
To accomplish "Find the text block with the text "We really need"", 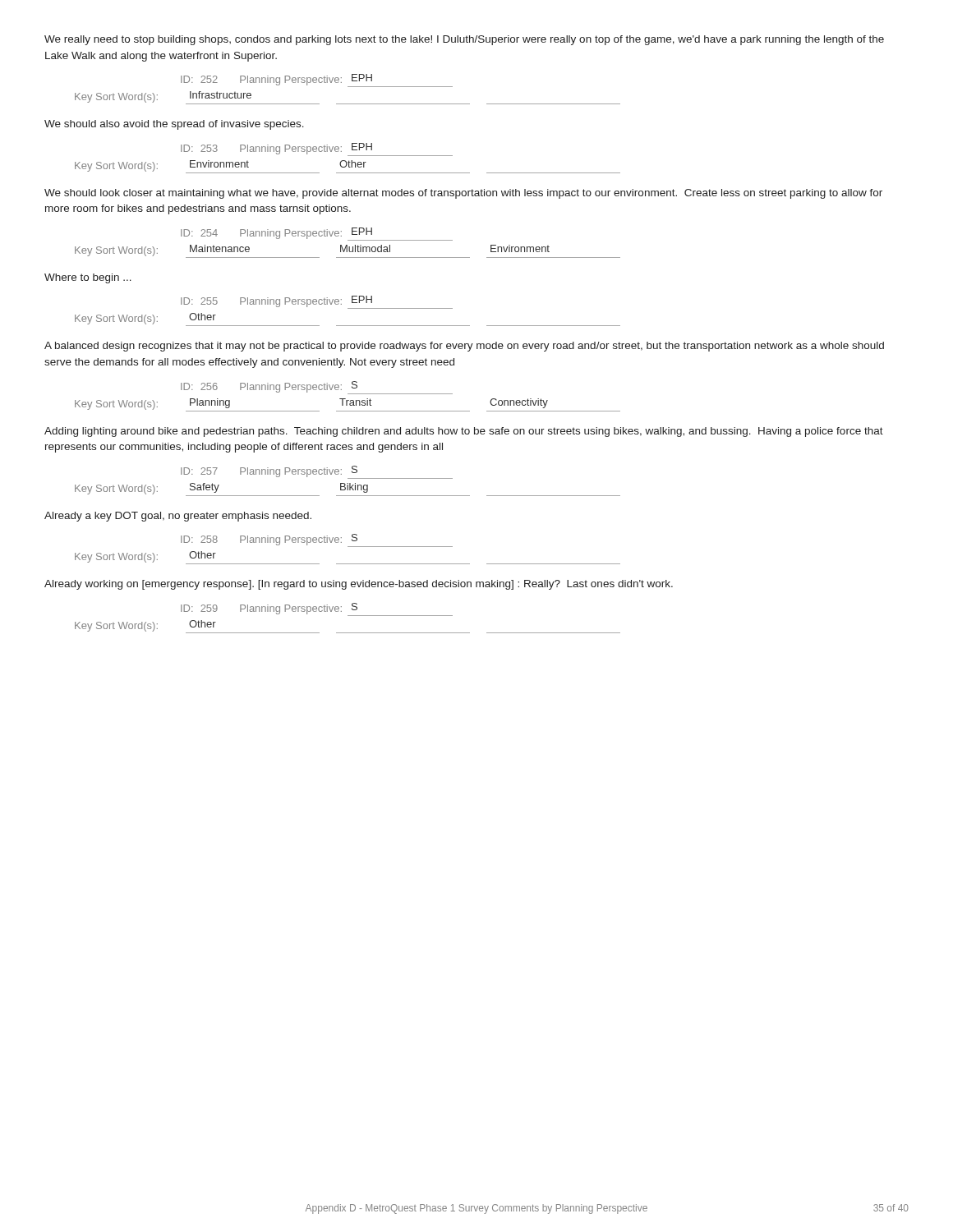I will 464,47.
